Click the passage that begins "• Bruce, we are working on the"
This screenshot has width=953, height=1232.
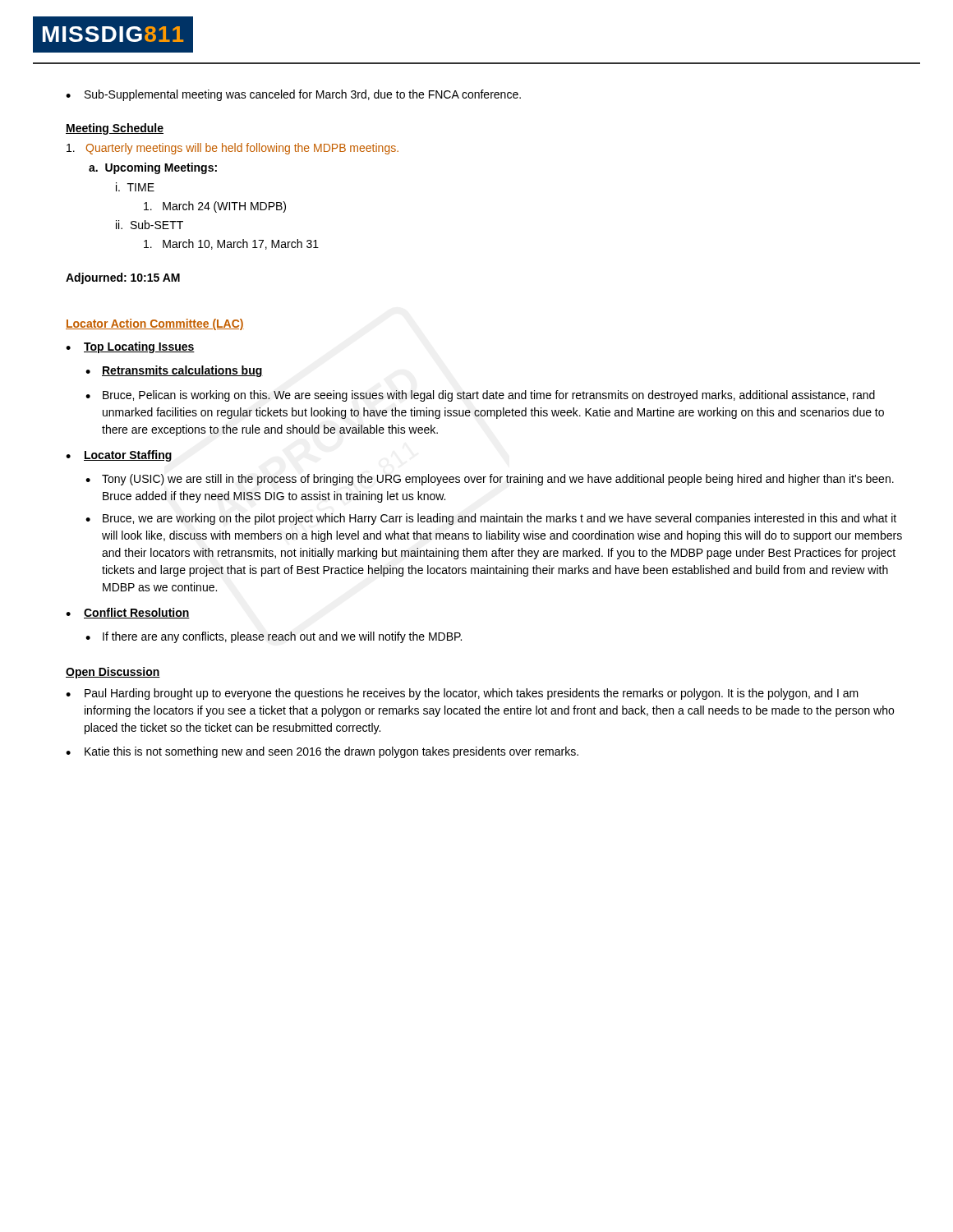(x=495, y=553)
